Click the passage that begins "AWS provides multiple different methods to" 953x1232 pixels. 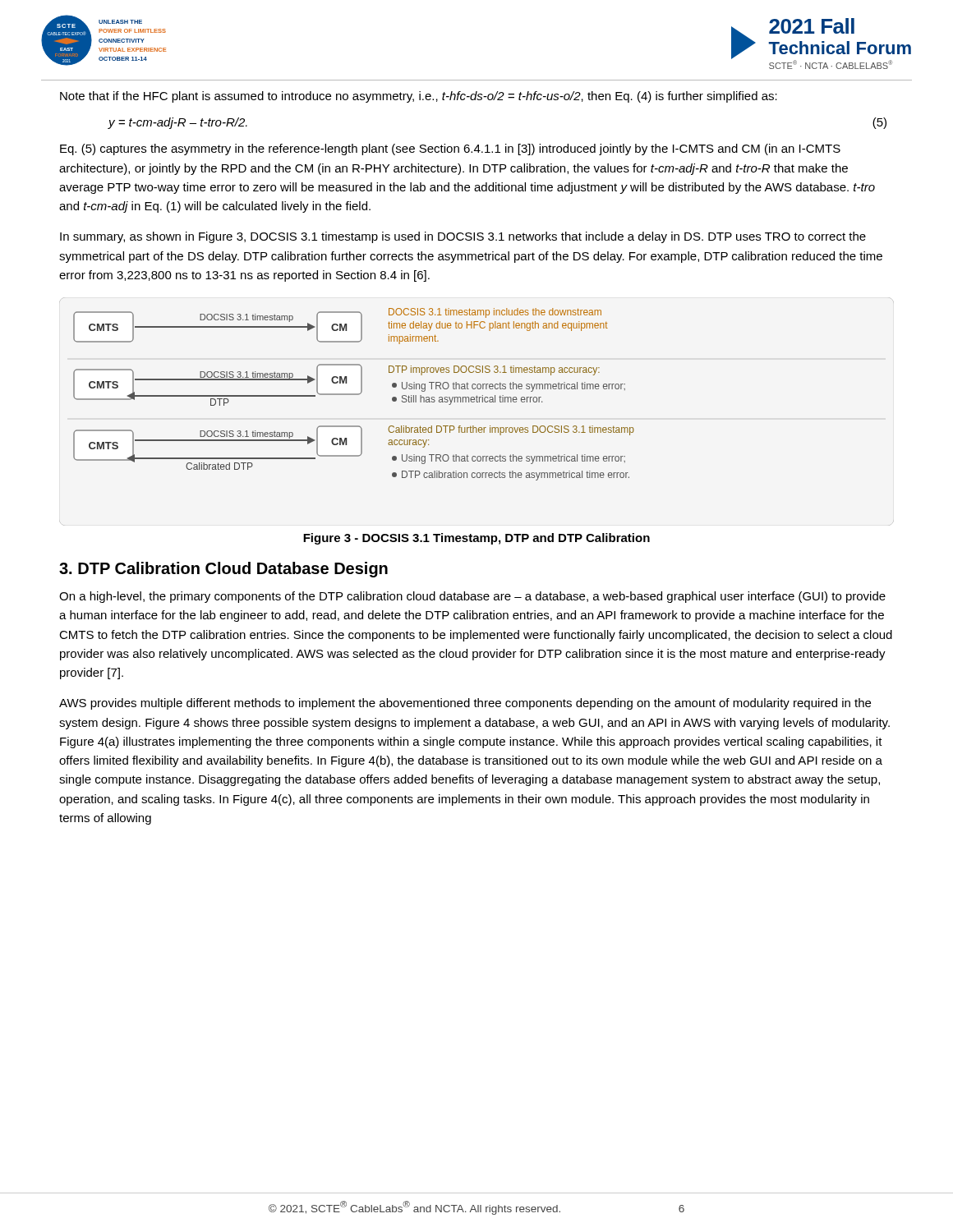point(475,760)
